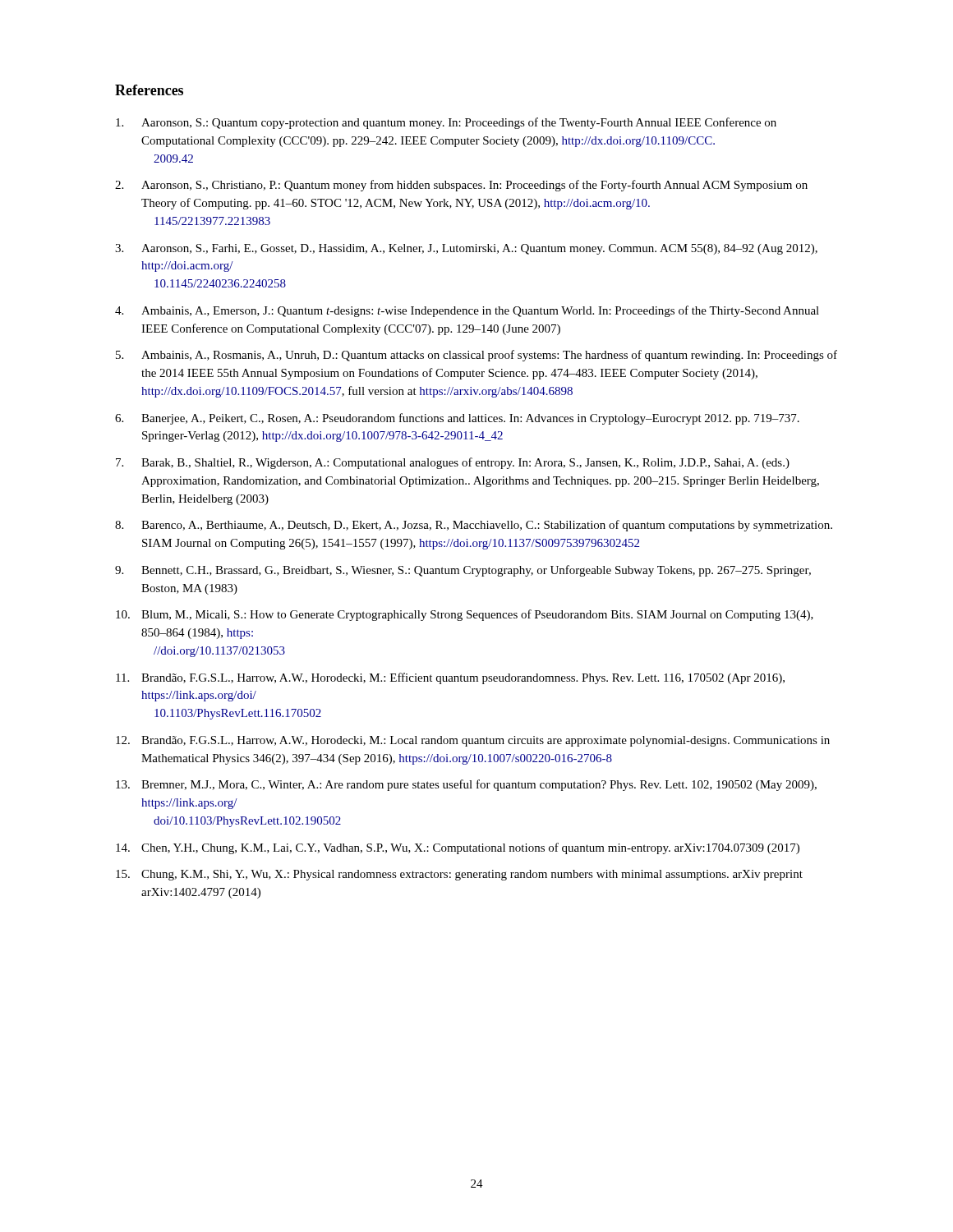Find the region starting "Ambainis, A., Rosmanis, A., Unruh, D.:"
The width and height of the screenshot is (953, 1232).
tap(490, 374)
